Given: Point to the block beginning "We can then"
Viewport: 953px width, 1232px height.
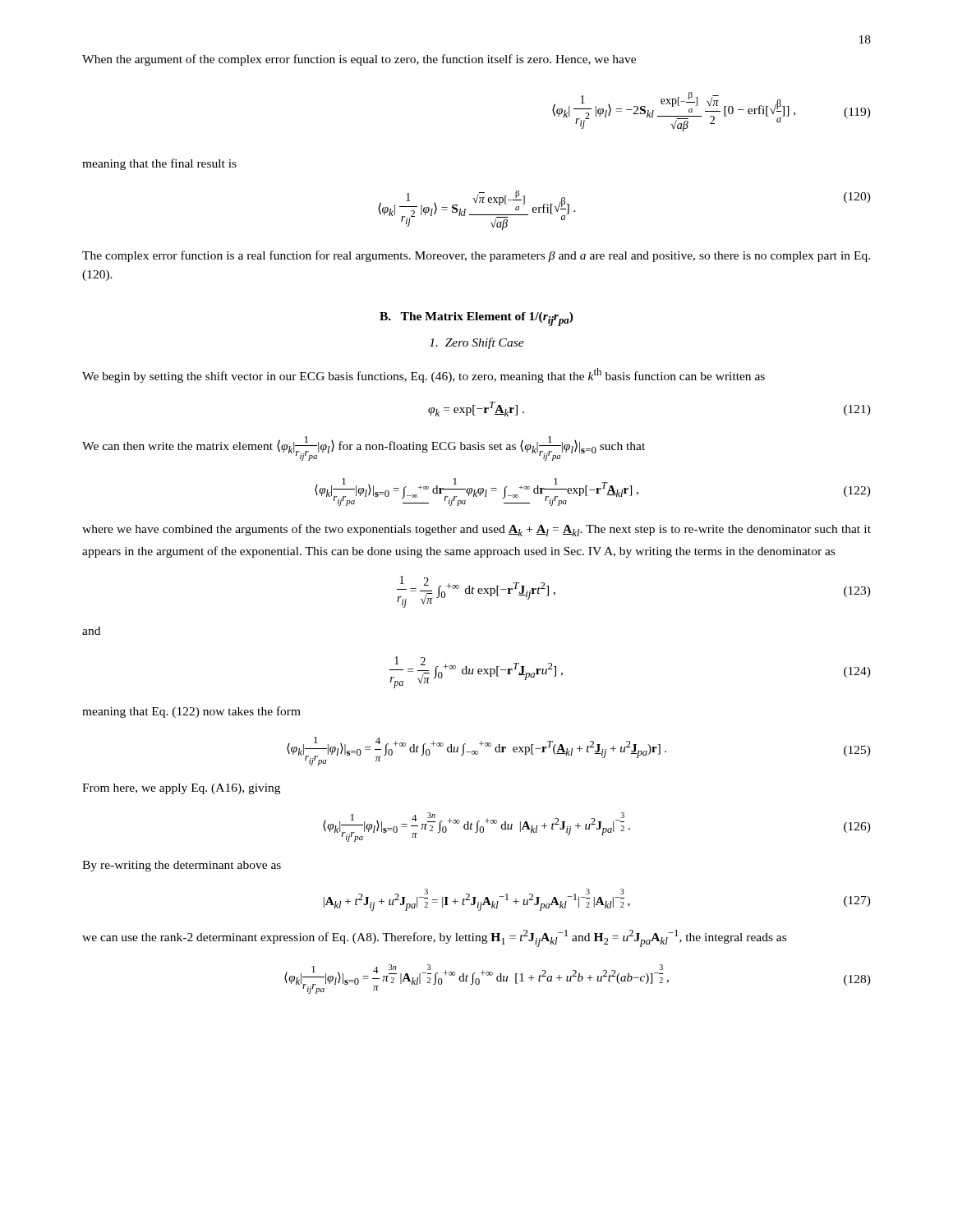Looking at the screenshot, I should (364, 447).
